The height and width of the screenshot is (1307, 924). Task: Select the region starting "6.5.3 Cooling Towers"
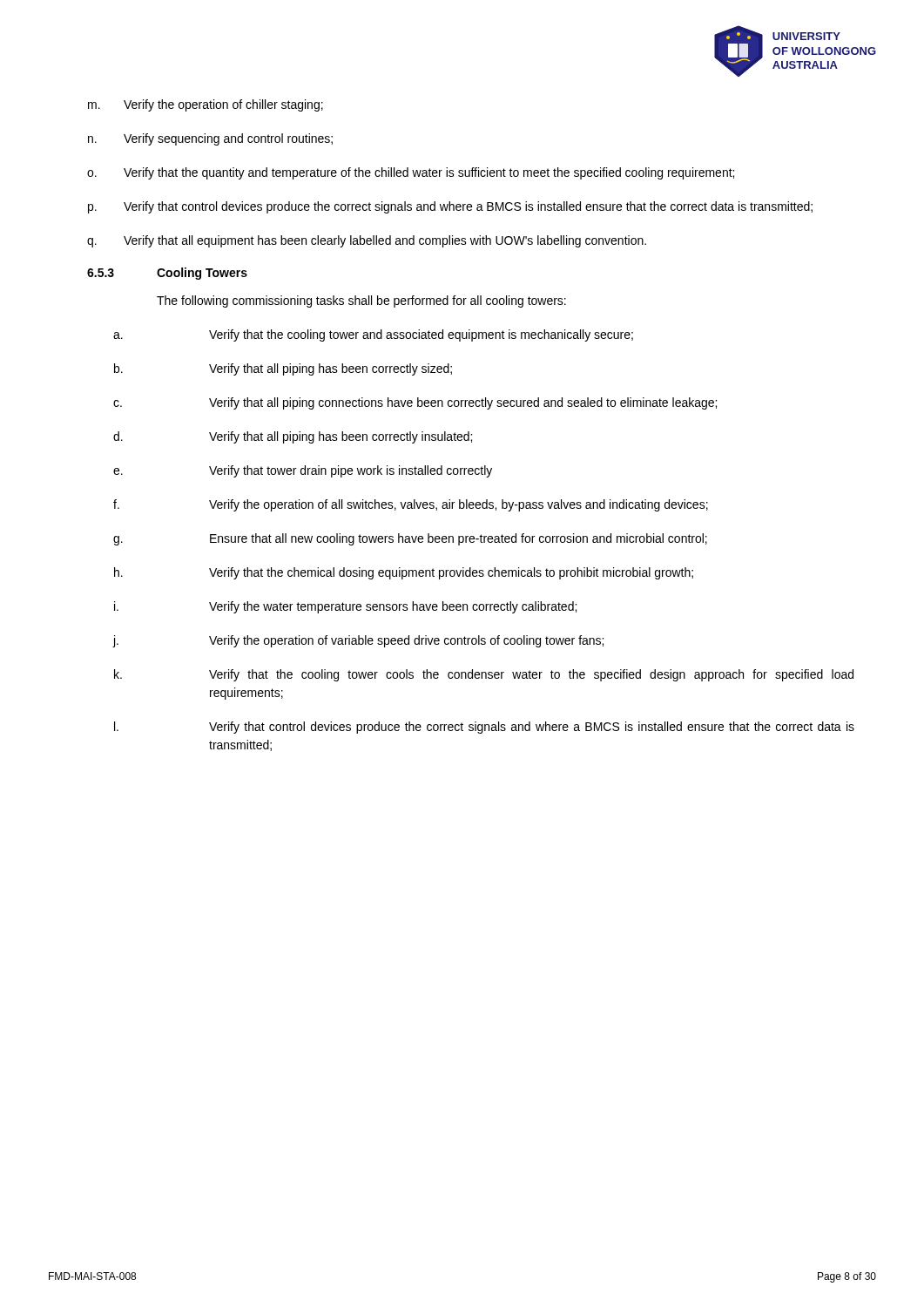167,273
